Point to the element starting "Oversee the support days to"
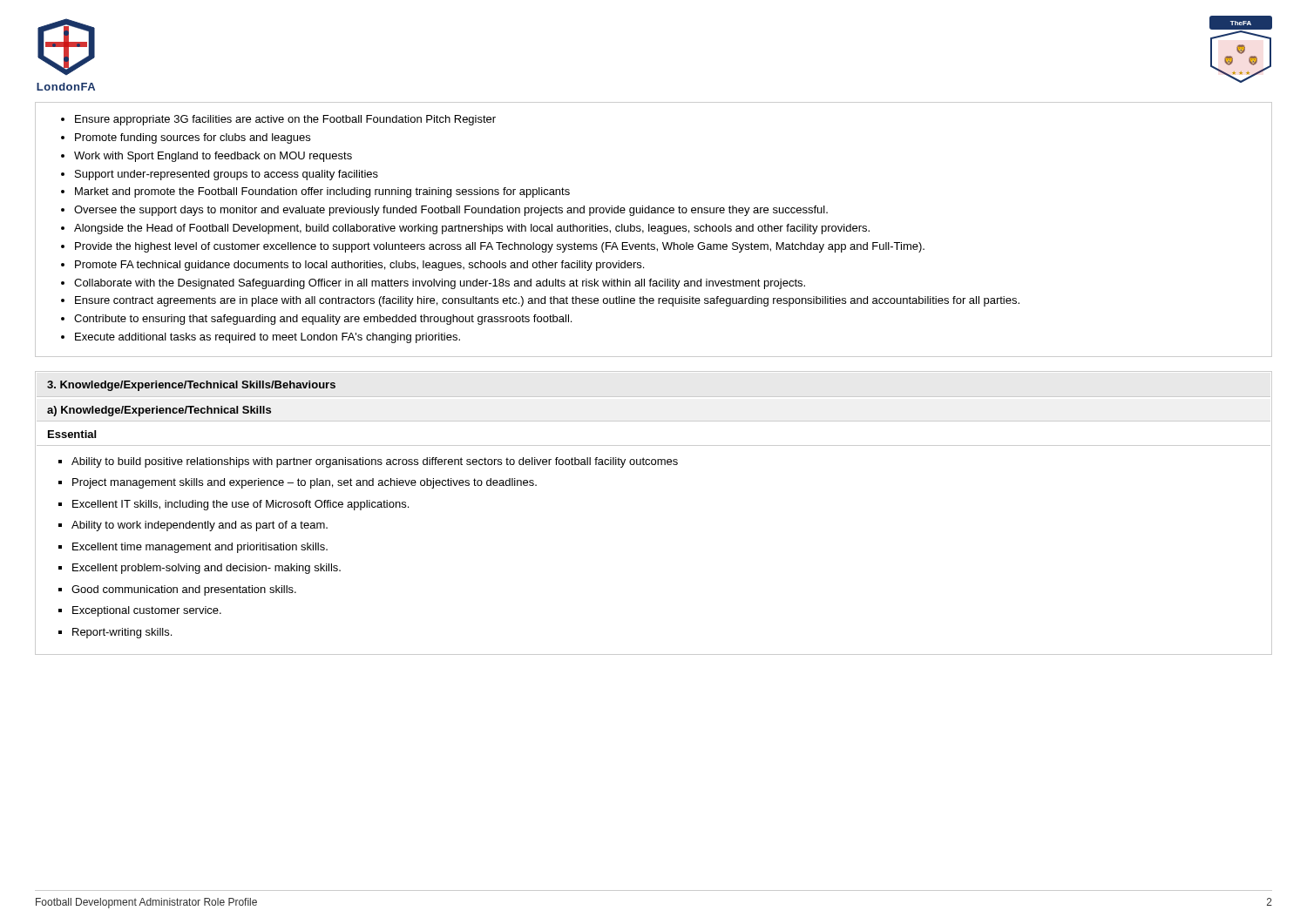This screenshot has height=924, width=1307. click(x=451, y=210)
